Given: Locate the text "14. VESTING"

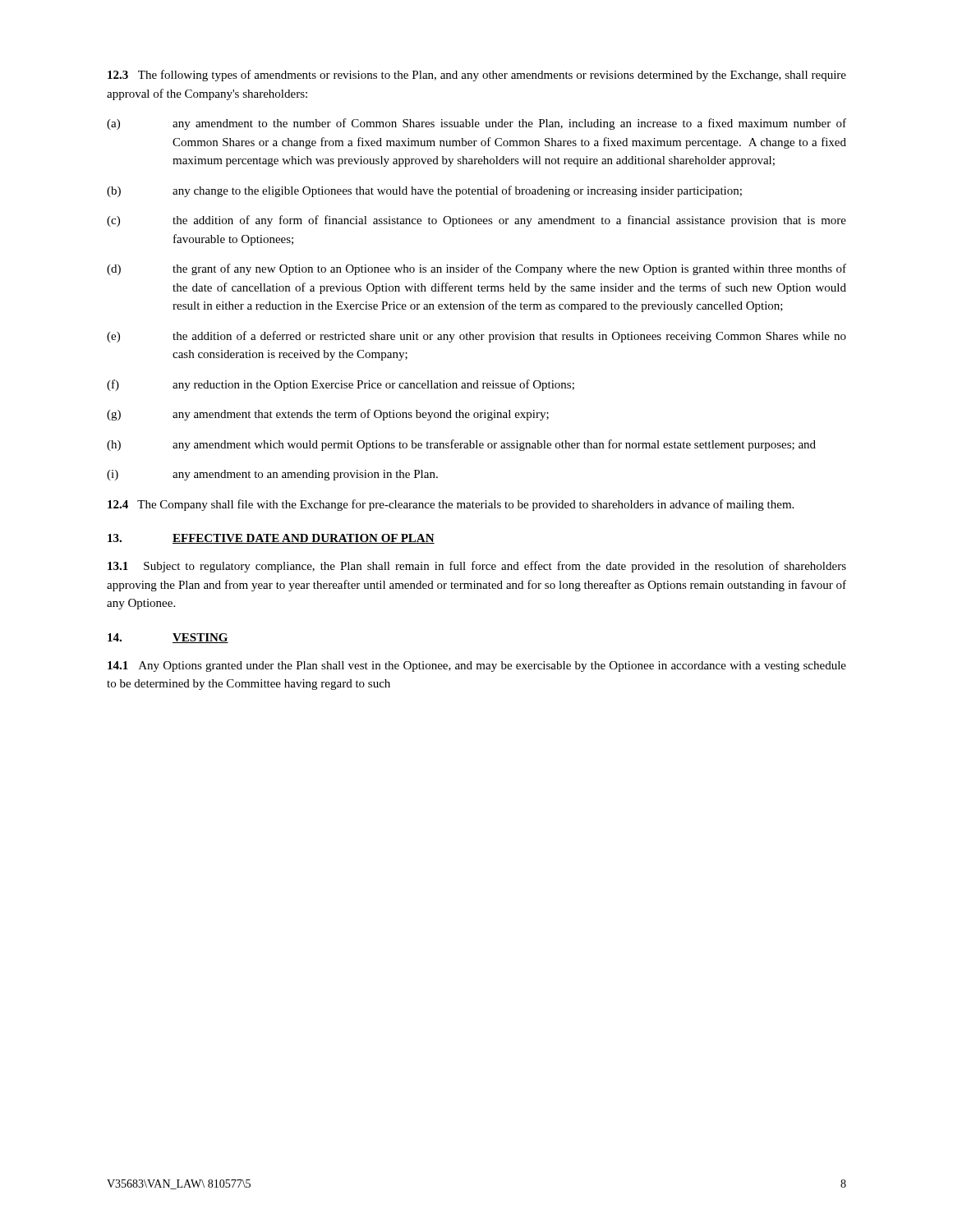Looking at the screenshot, I should [167, 637].
